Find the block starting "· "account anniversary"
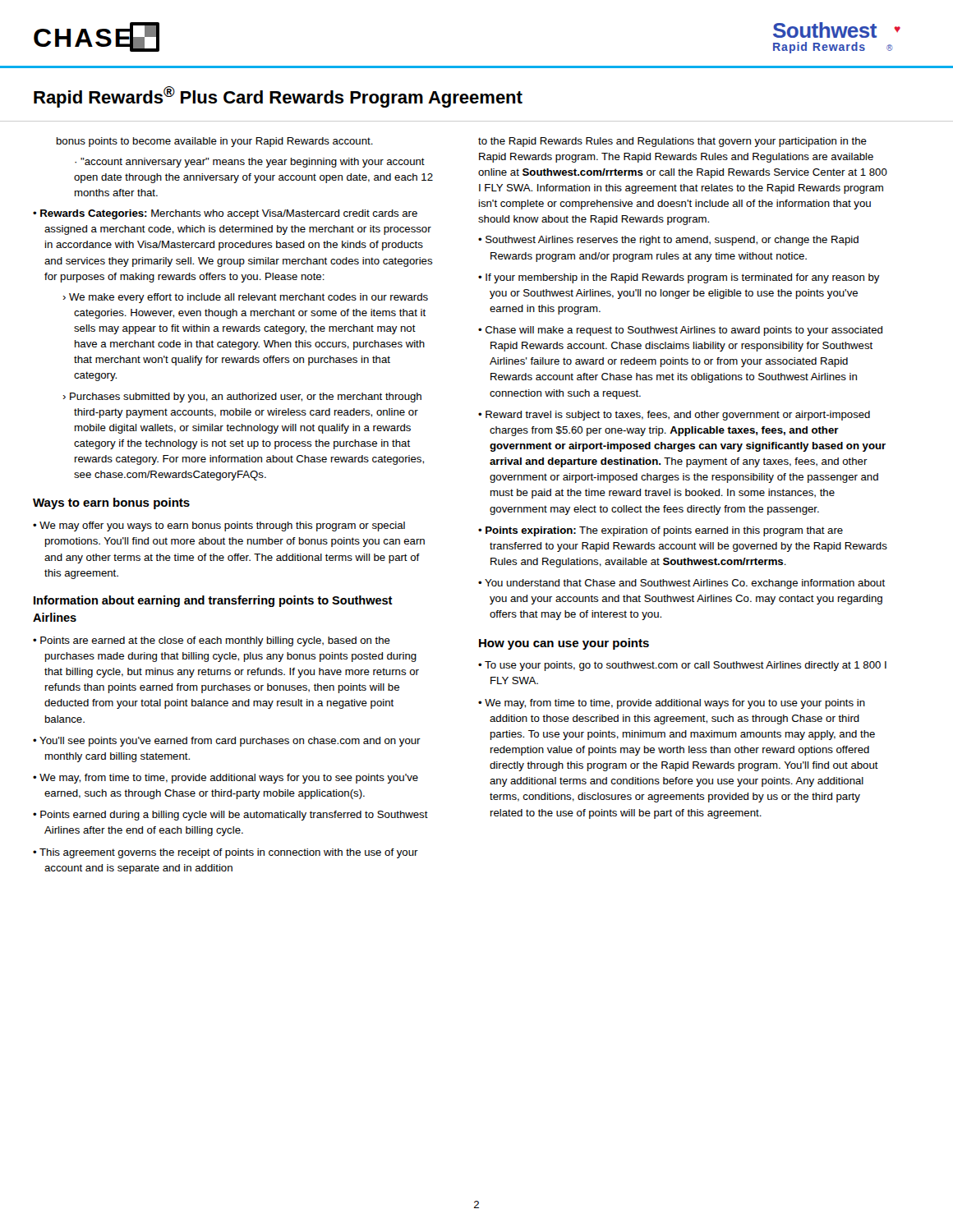The width and height of the screenshot is (953, 1232). 255,177
